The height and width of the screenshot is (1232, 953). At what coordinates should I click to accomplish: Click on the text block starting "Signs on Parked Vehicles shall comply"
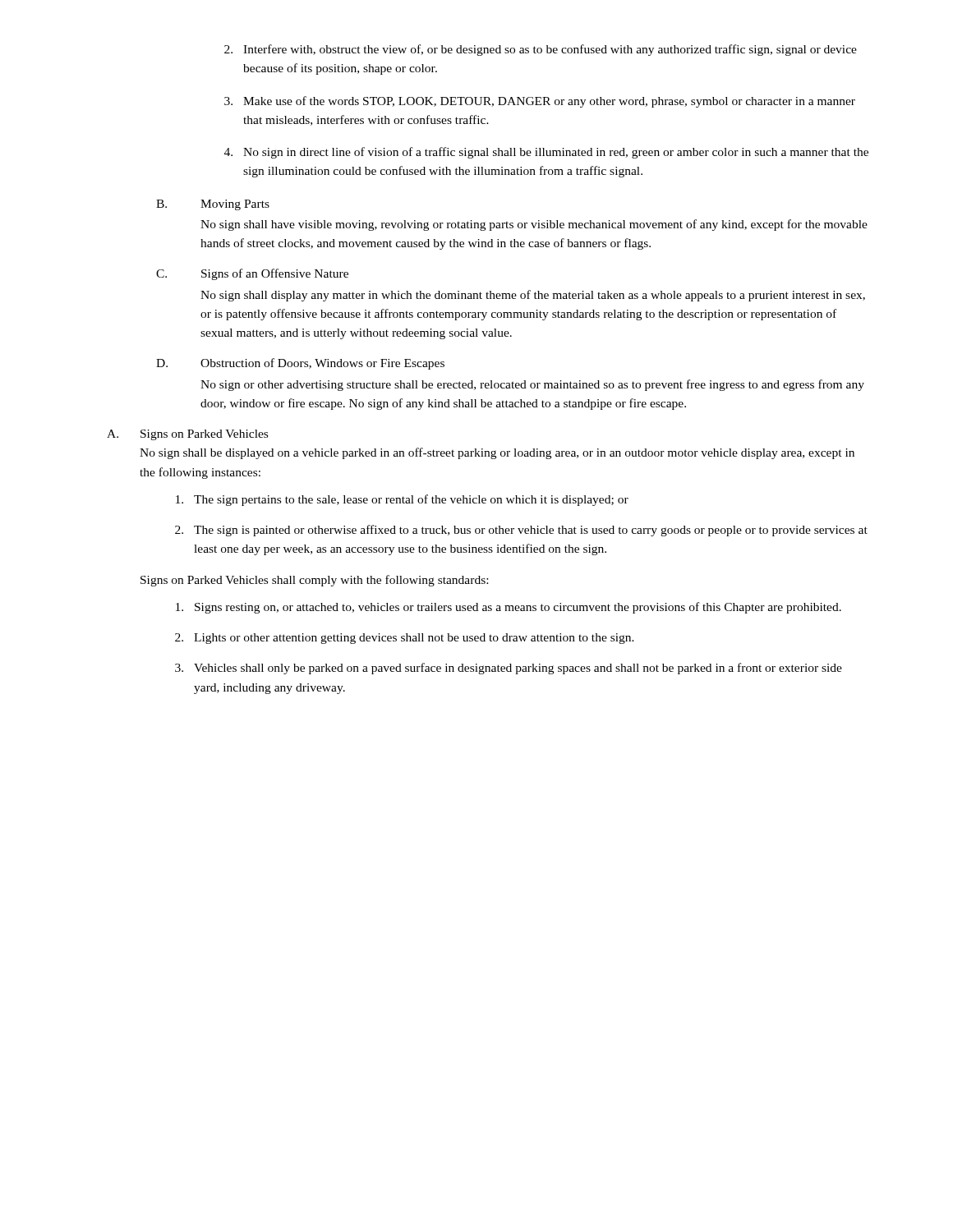click(314, 579)
